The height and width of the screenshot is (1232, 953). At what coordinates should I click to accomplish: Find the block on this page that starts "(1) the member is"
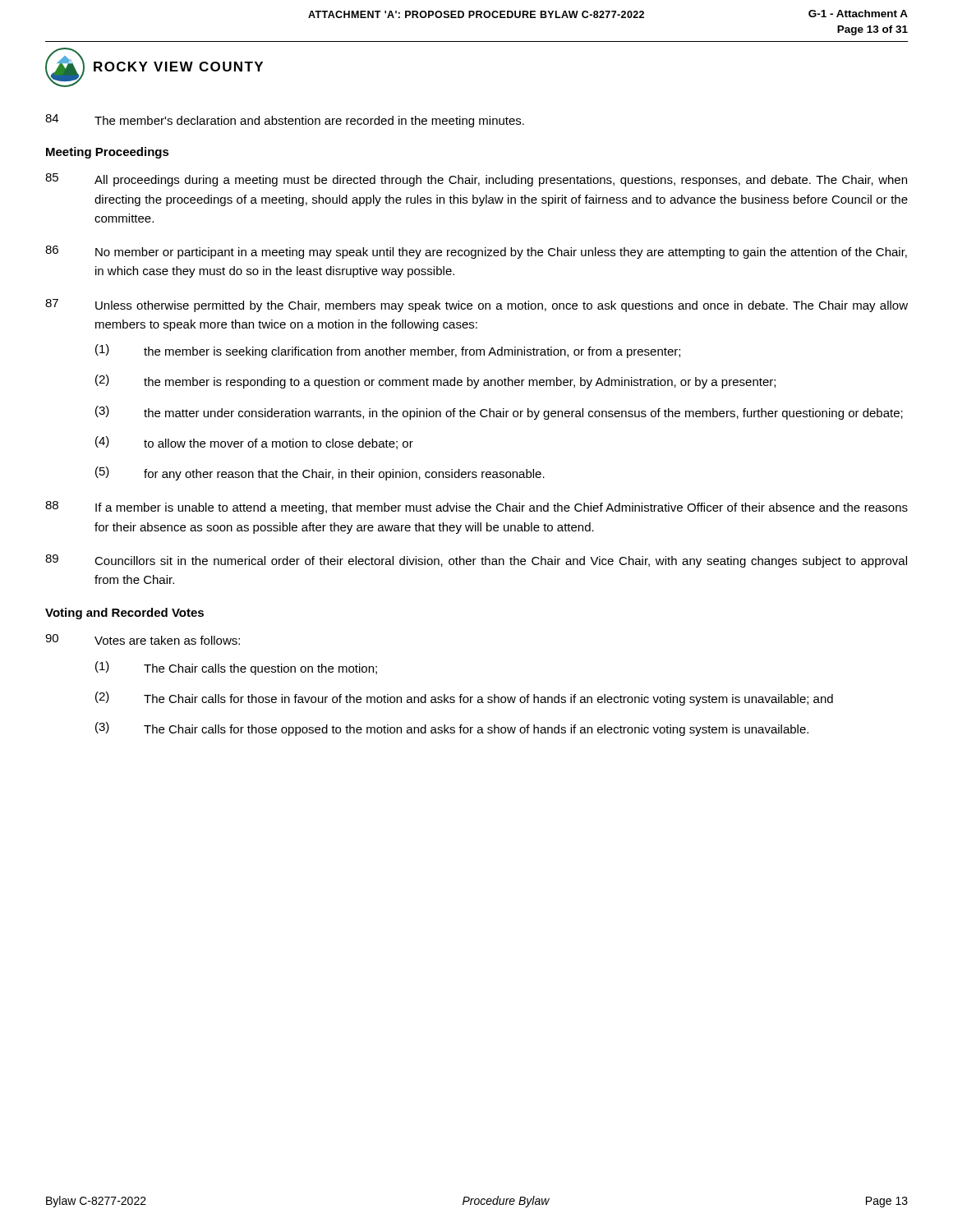coord(501,351)
